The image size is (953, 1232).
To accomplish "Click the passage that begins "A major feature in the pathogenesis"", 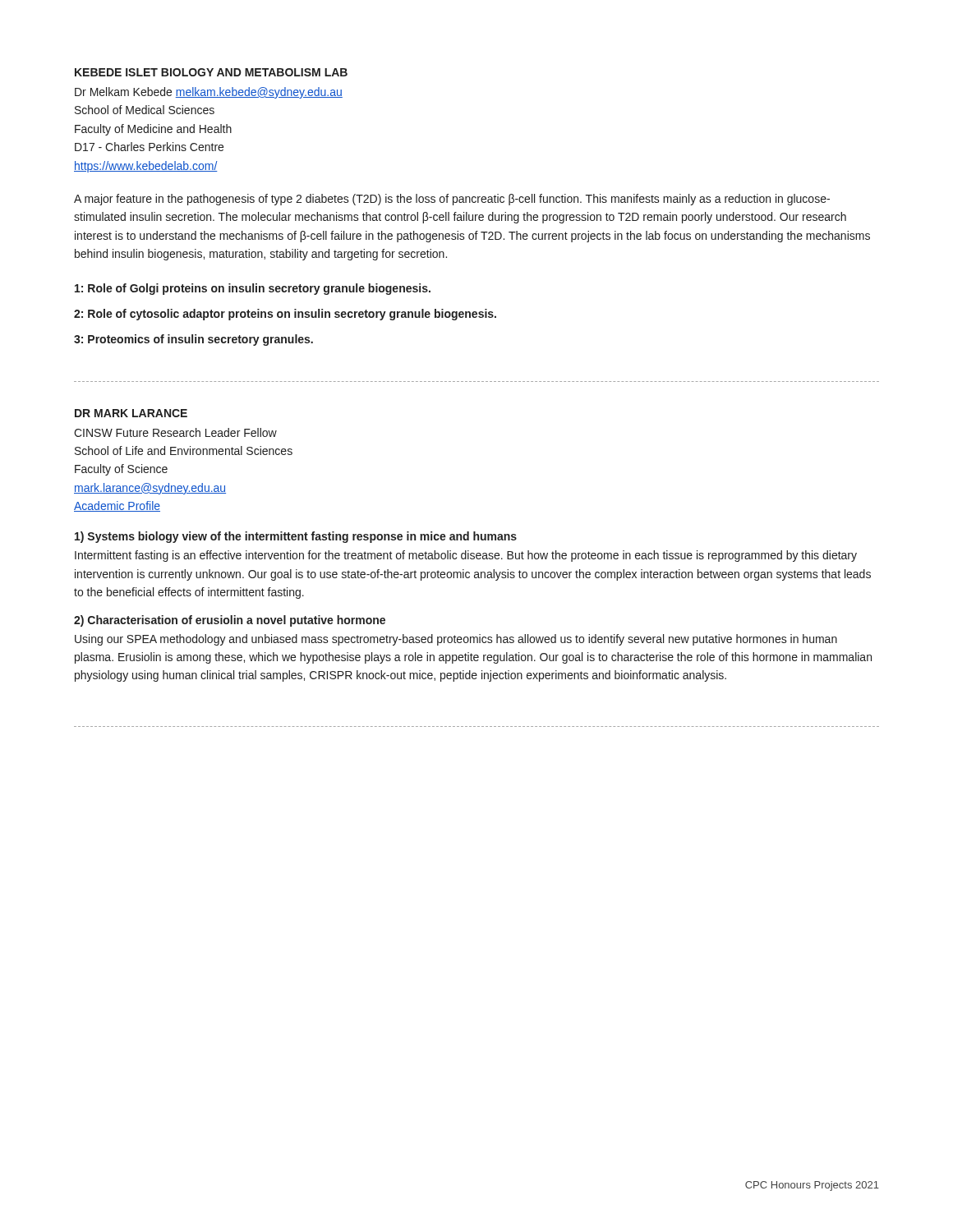I will [x=472, y=226].
